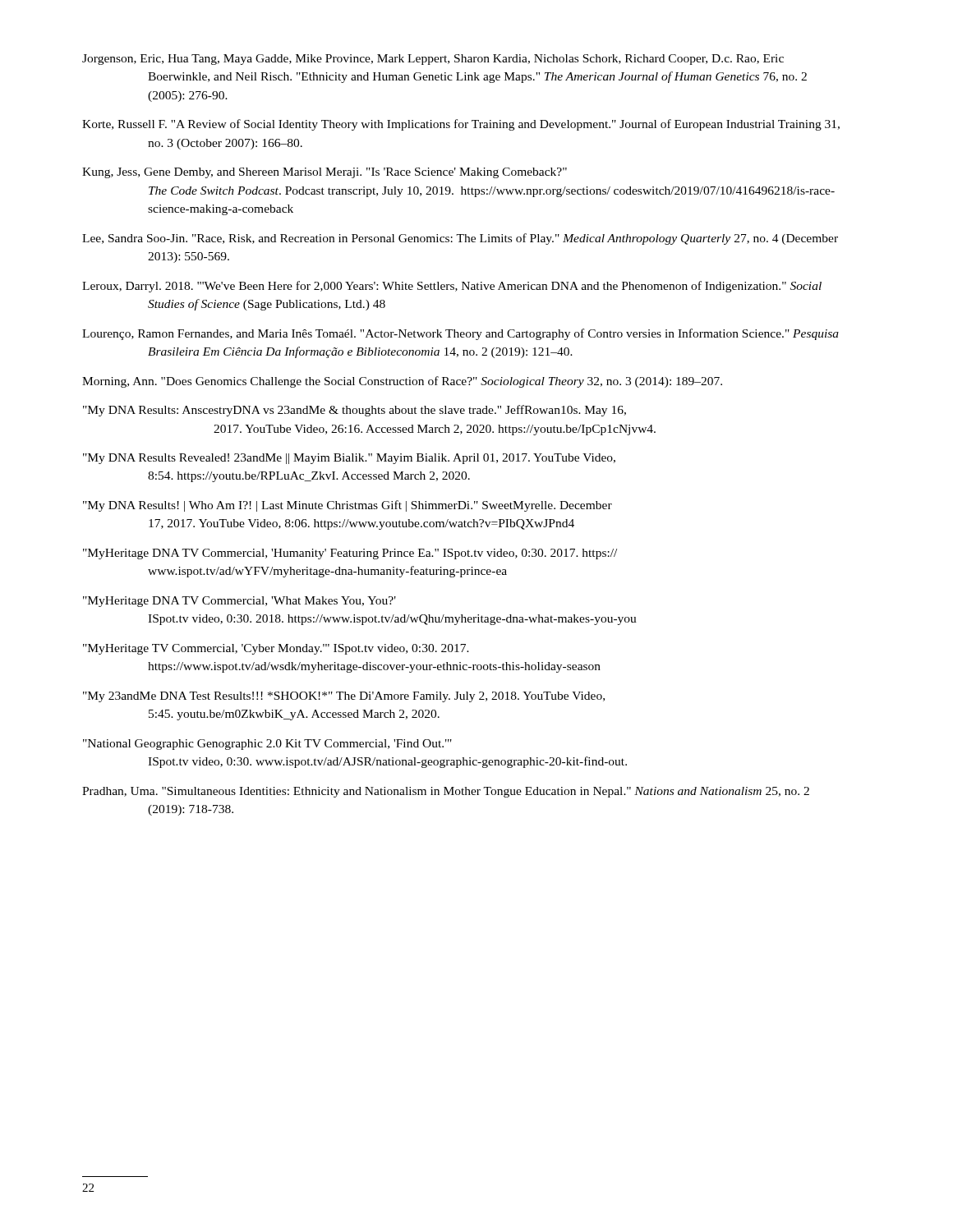Point to the block beginning ""My 23andMe DNA Test Results!!! *SHOOK!*""
Screen dimensions: 1232x953
pyautogui.click(x=464, y=706)
